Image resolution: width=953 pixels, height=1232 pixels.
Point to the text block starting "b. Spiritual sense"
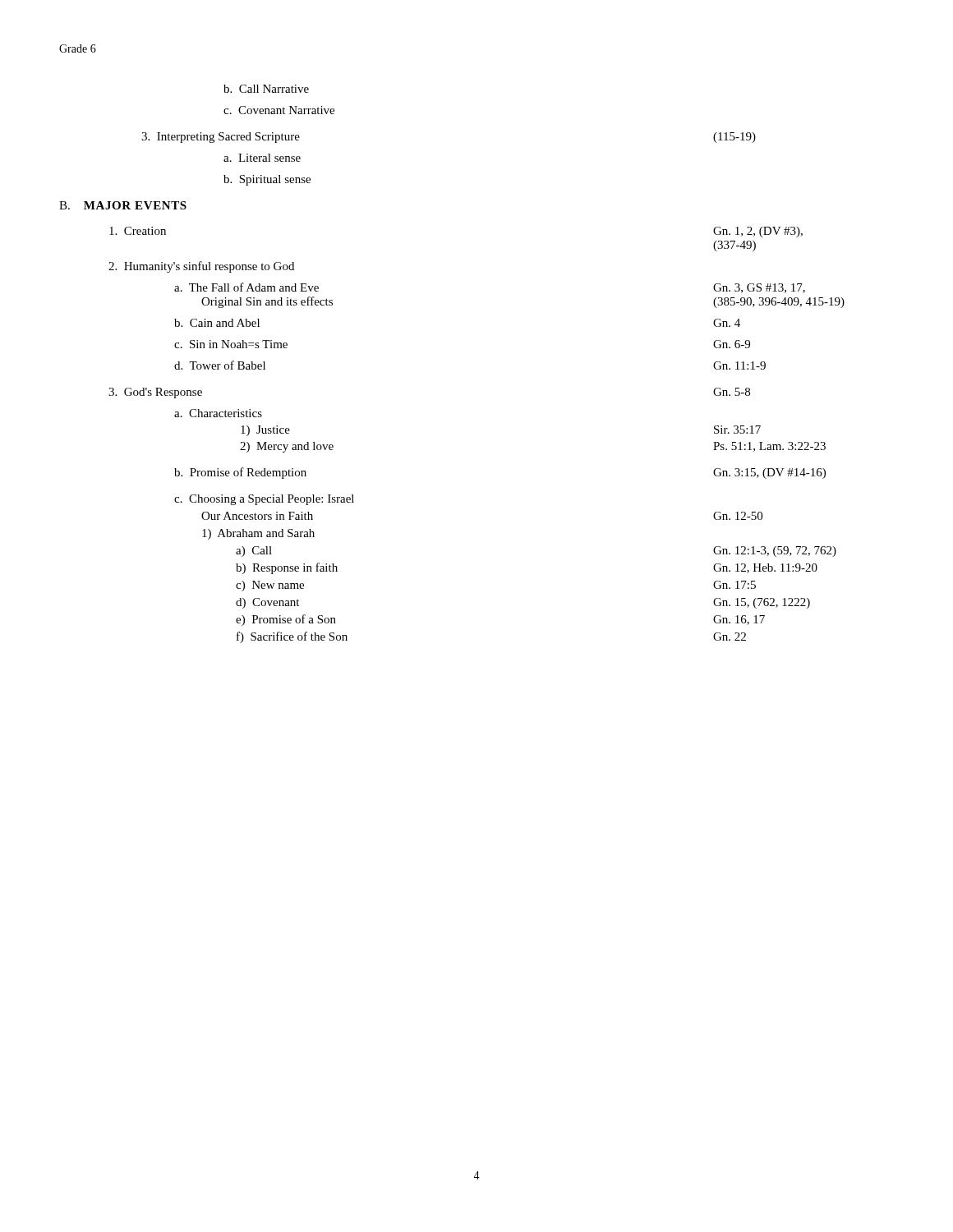click(x=267, y=180)
